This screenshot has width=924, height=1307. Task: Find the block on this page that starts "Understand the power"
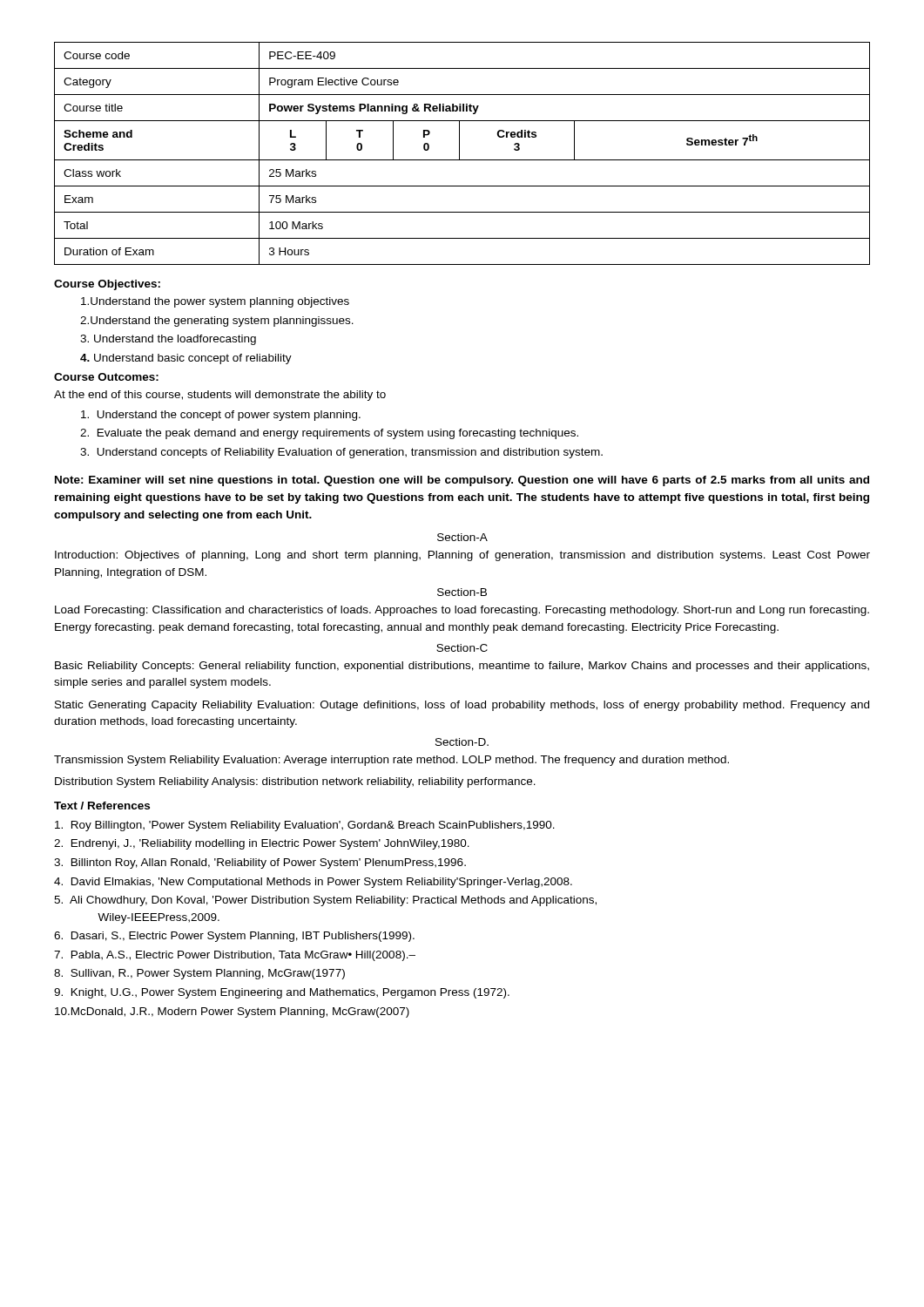215,301
